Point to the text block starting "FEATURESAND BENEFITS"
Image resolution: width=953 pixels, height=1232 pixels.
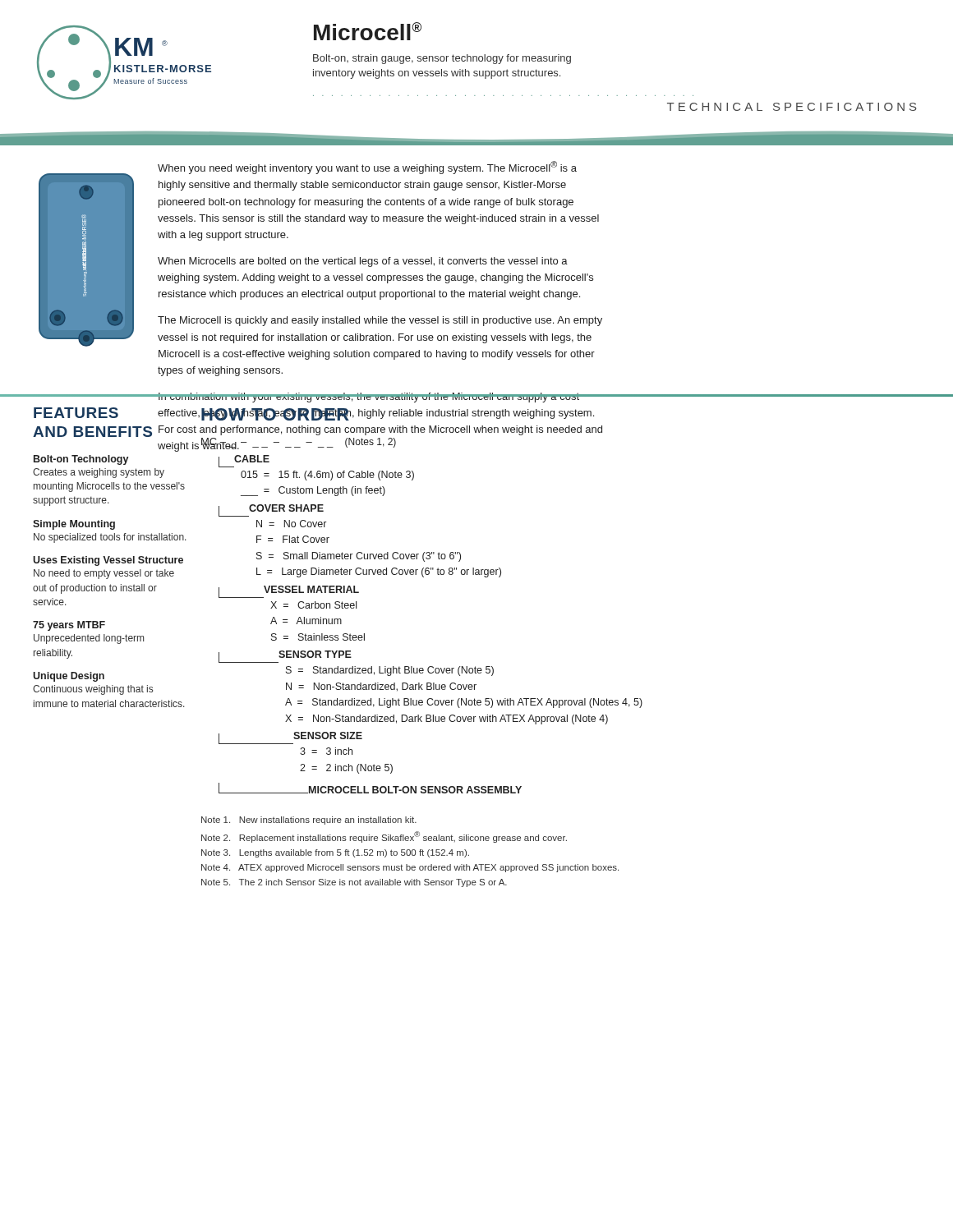tap(93, 422)
